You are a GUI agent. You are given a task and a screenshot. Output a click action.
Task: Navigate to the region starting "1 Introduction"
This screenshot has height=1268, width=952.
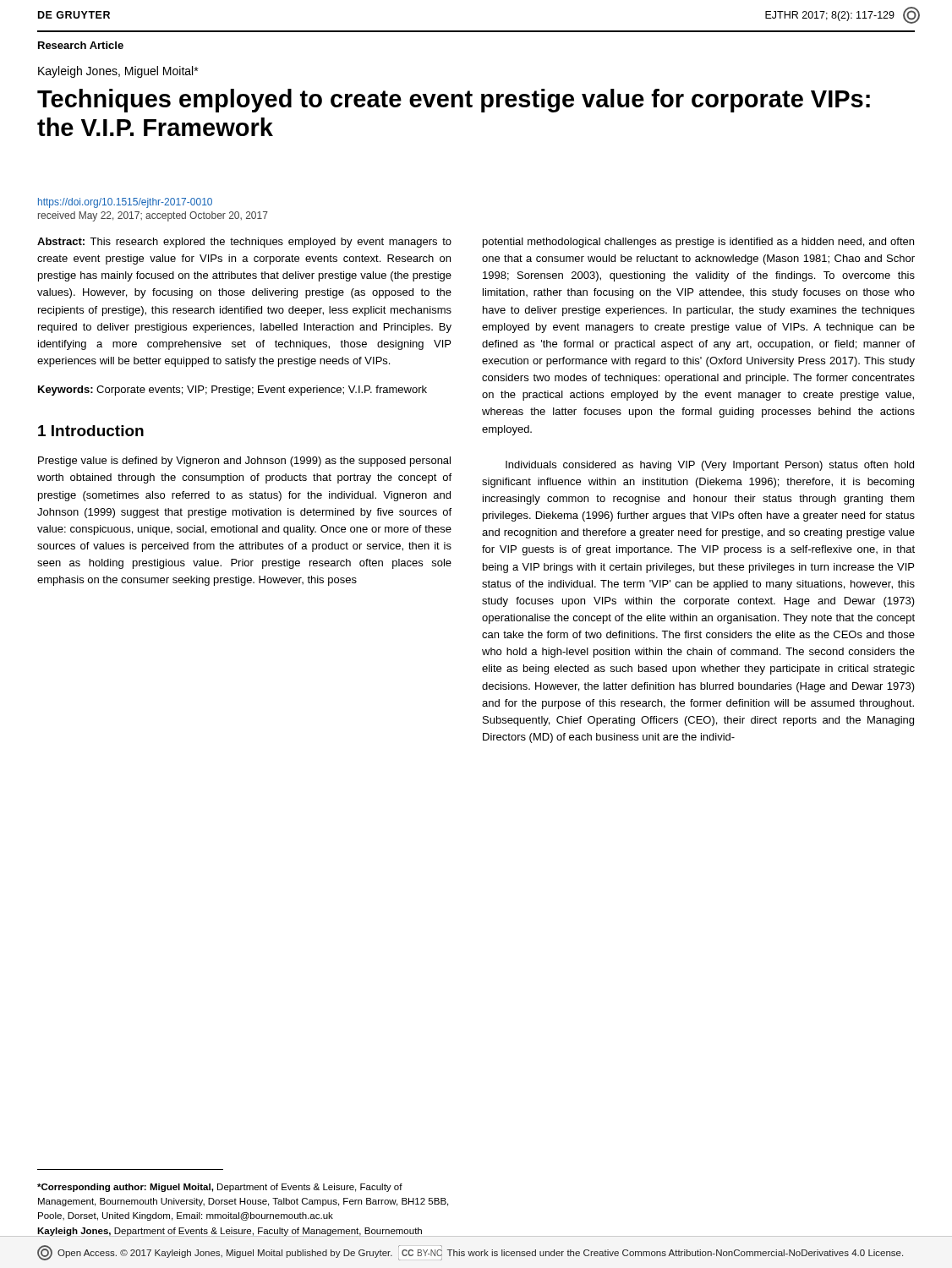pos(91,431)
